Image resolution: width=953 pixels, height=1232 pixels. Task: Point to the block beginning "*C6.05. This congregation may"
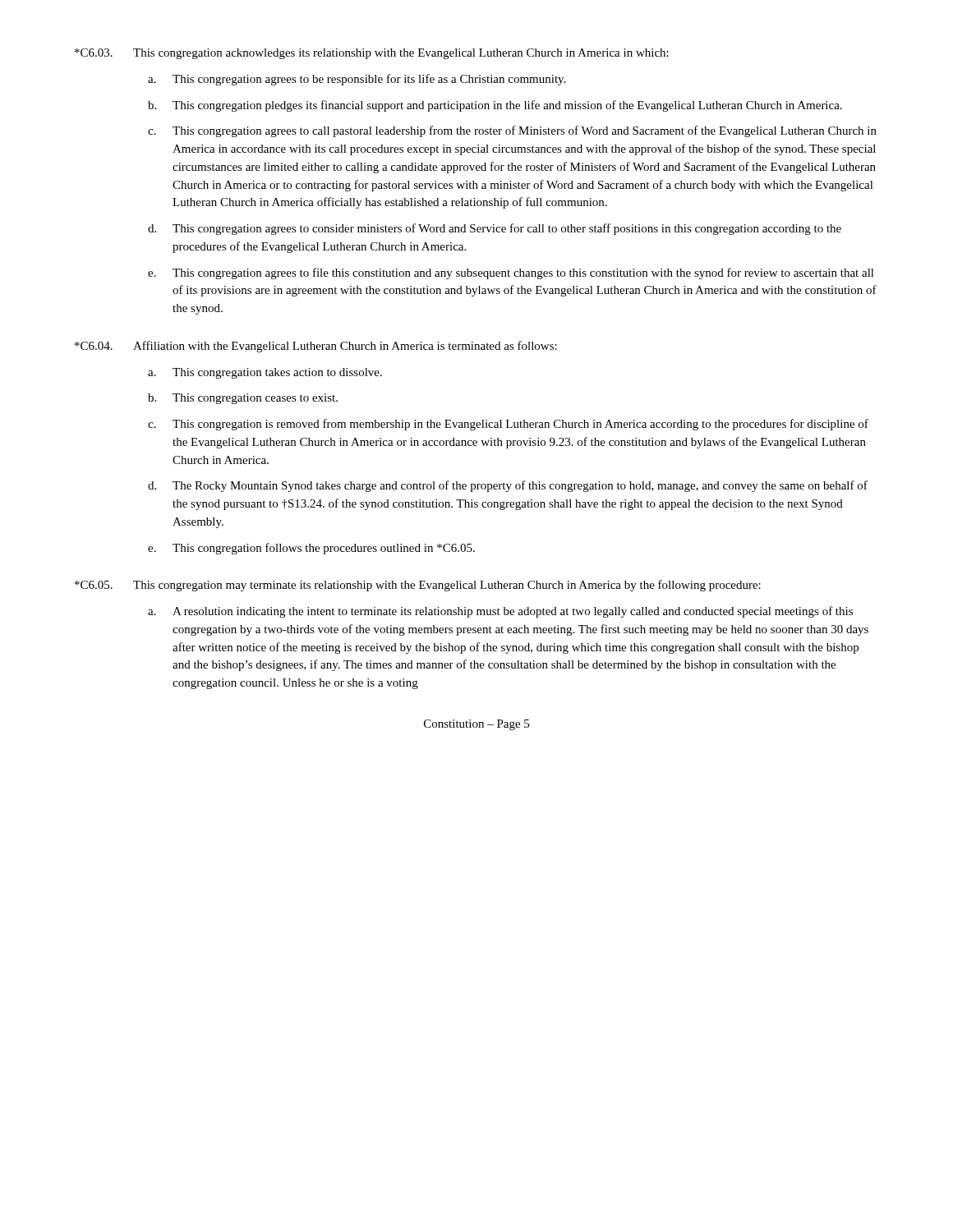(476, 639)
